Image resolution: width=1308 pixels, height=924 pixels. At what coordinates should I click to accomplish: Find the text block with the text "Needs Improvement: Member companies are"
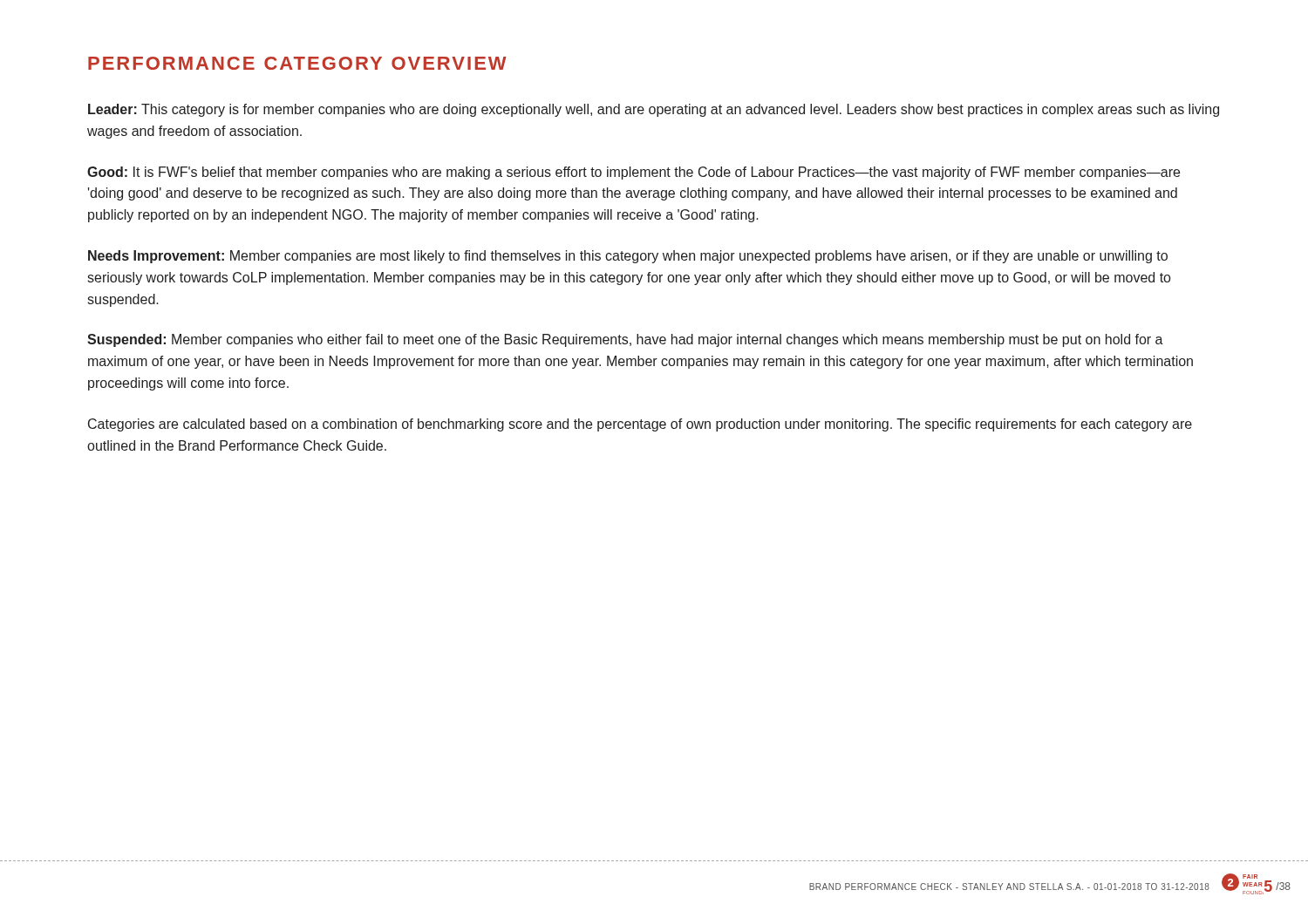pyautogui.click(x=629, y=277)
